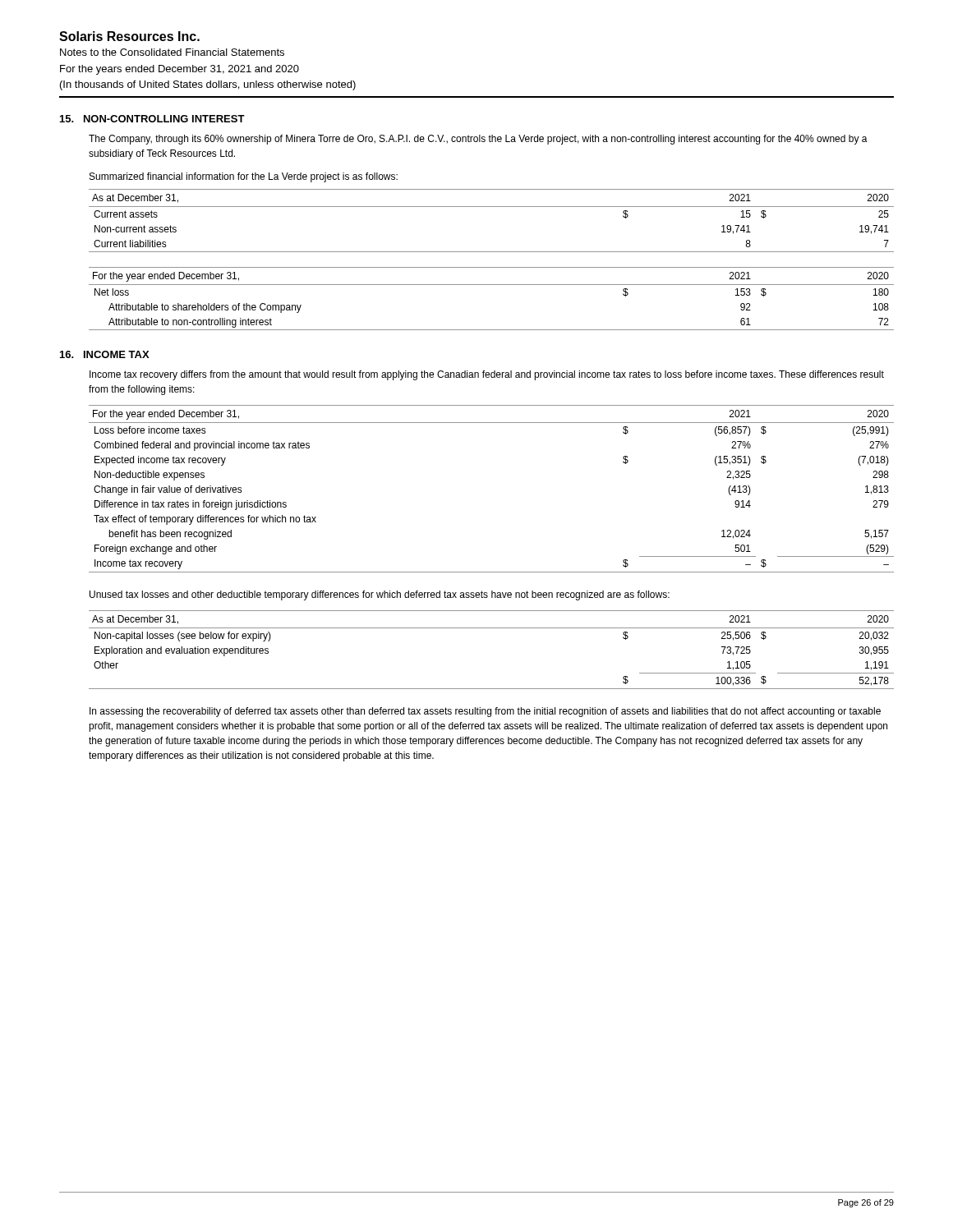Select the table that reads "Non-deductible expenses"
Screen dimensions: 1232x953
pos(491,488)
